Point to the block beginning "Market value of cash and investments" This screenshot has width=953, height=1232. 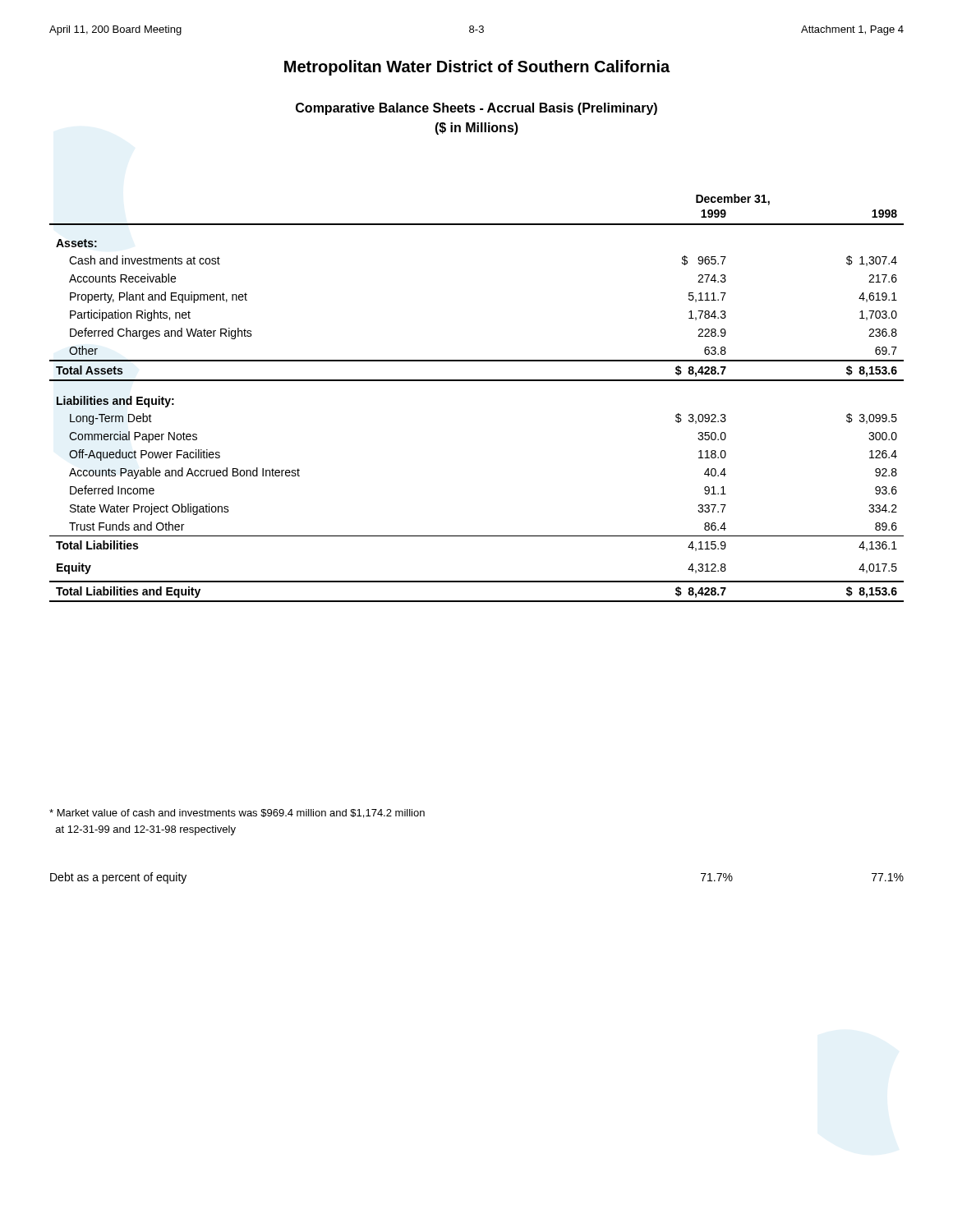click(237, 821)
